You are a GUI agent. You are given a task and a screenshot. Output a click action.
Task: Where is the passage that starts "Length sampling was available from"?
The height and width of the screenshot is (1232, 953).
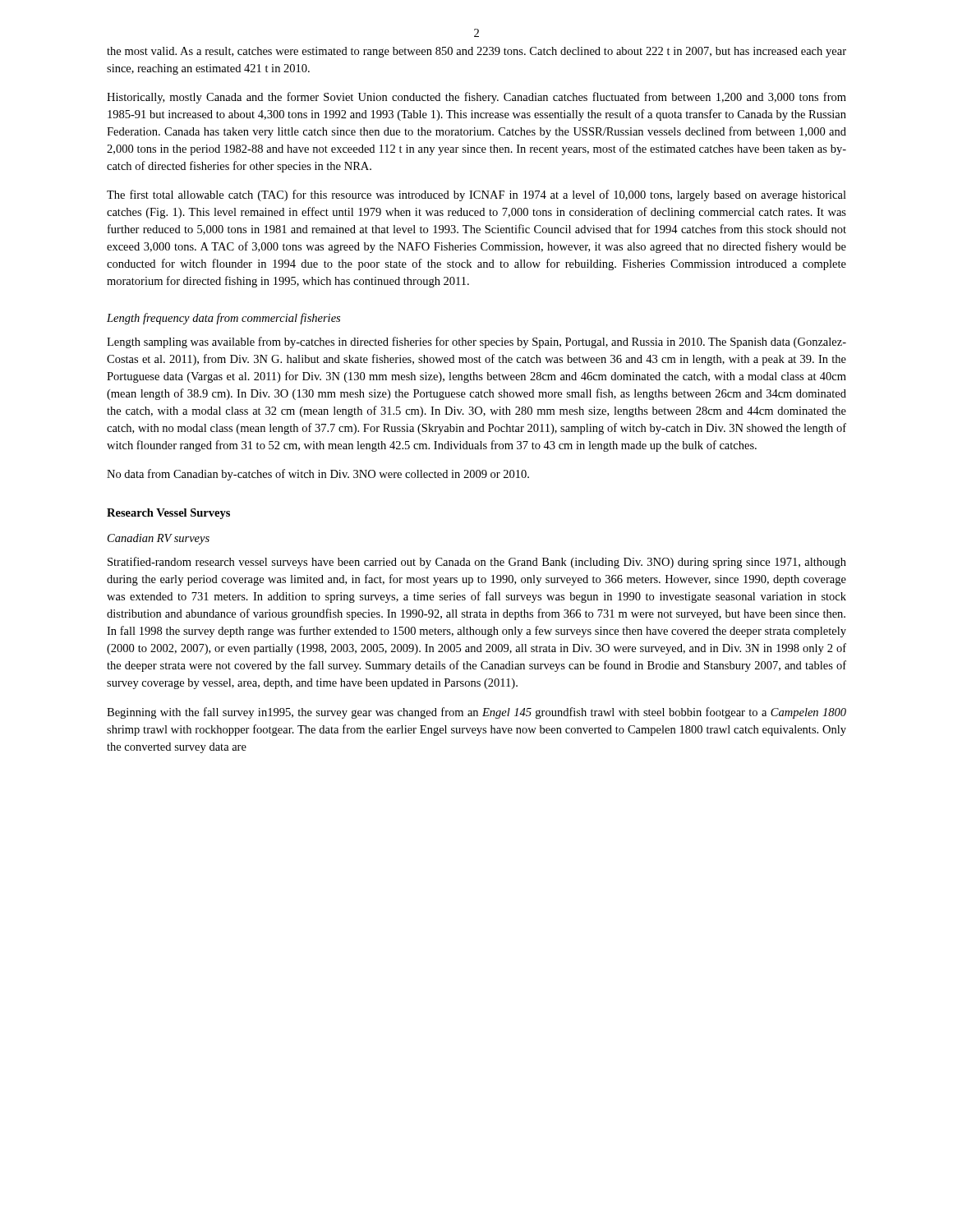click(x=476, y=394)
